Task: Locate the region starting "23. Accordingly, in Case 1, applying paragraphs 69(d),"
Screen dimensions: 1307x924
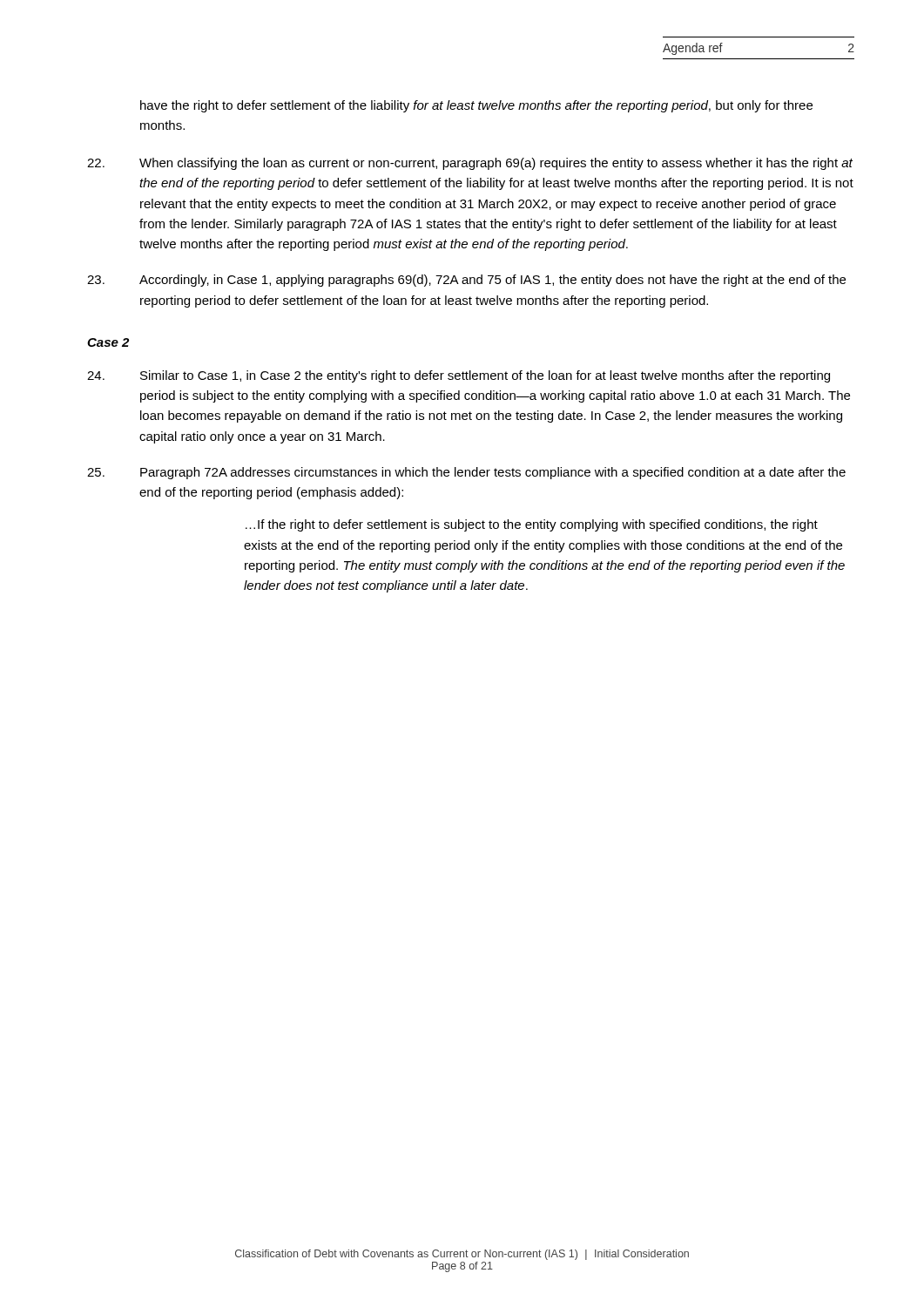Action: pos(471,290)
